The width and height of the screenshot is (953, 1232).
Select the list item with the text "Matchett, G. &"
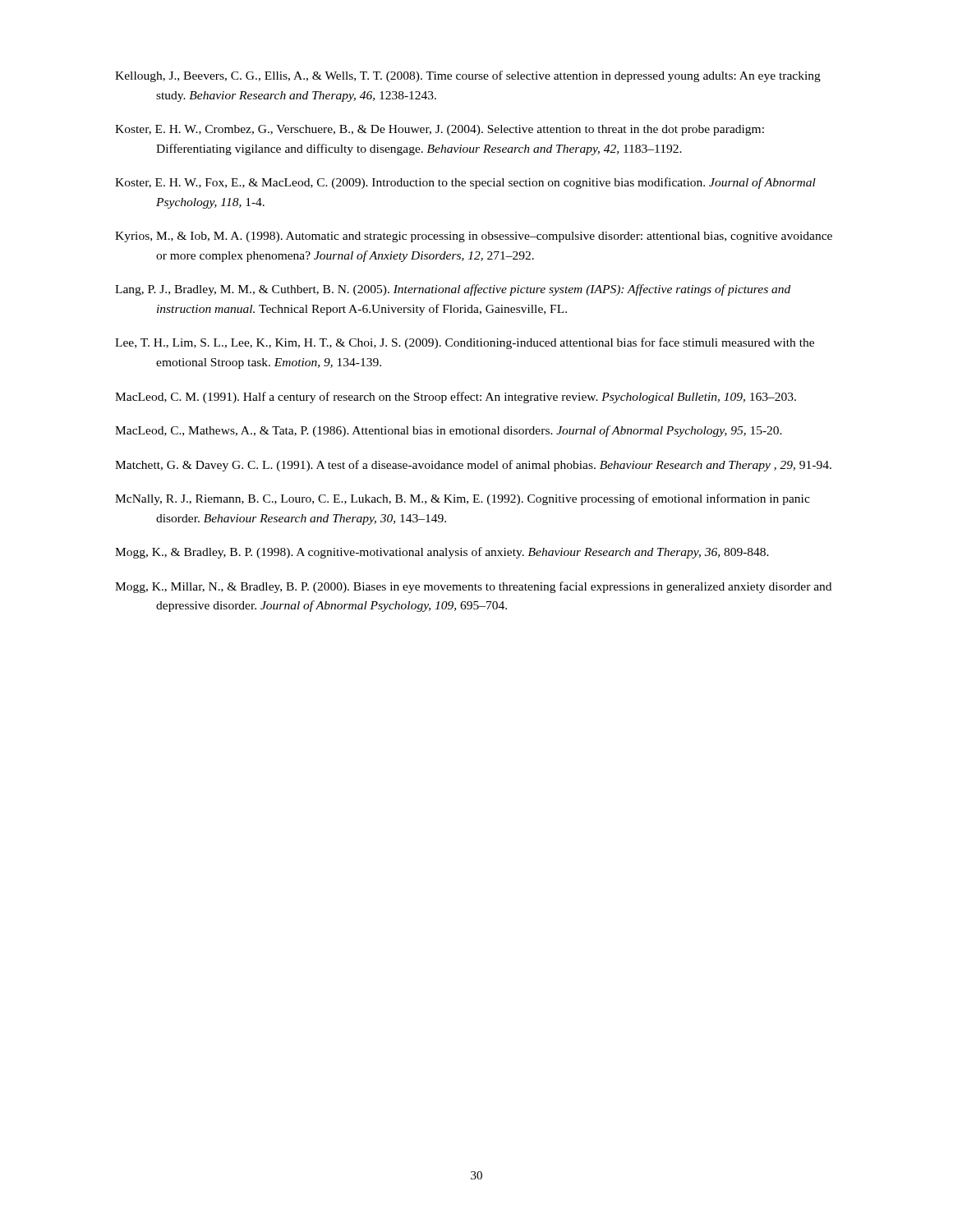[474, 464]
